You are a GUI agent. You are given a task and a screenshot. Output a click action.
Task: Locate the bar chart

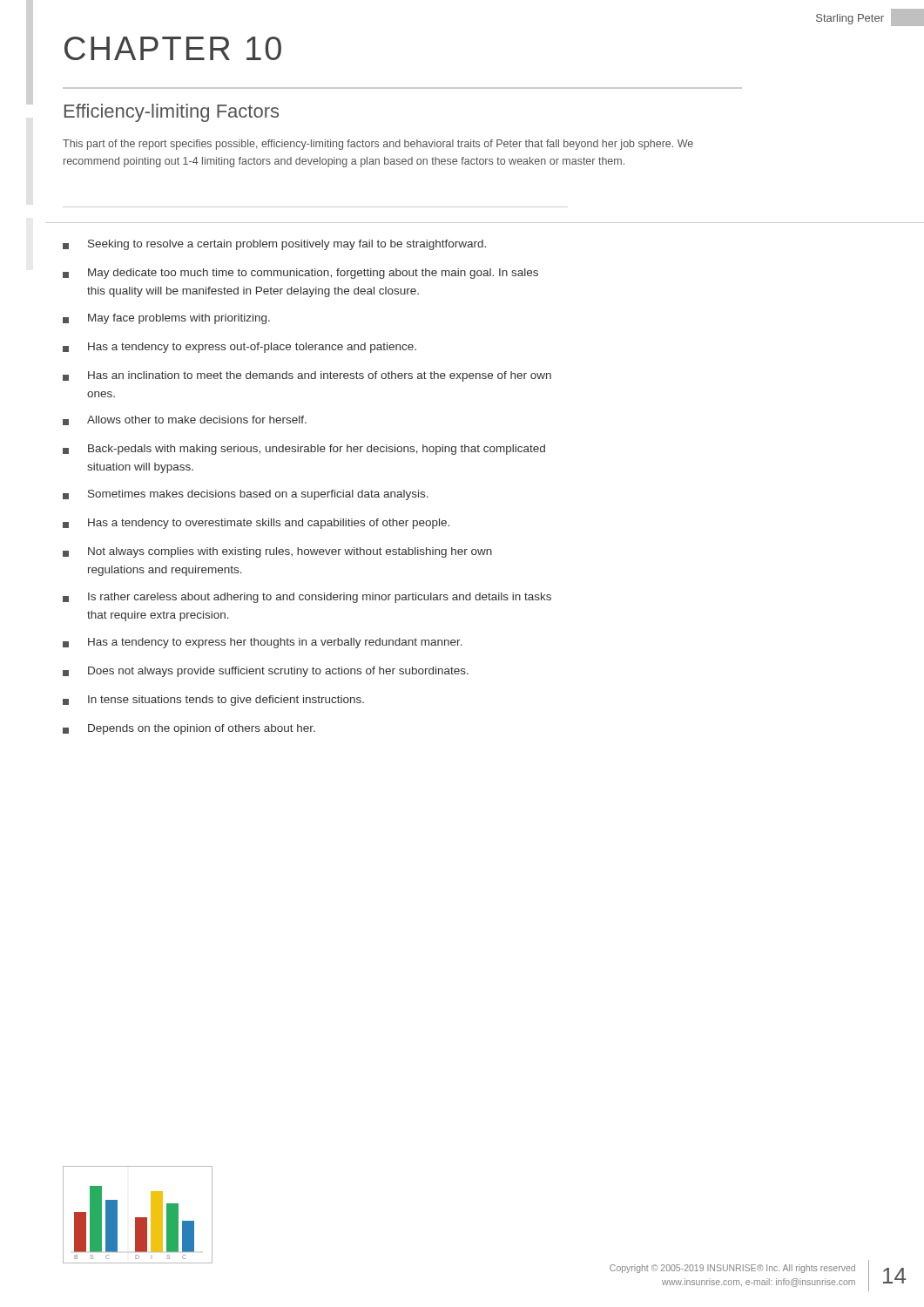click(x=138, y=1215)
